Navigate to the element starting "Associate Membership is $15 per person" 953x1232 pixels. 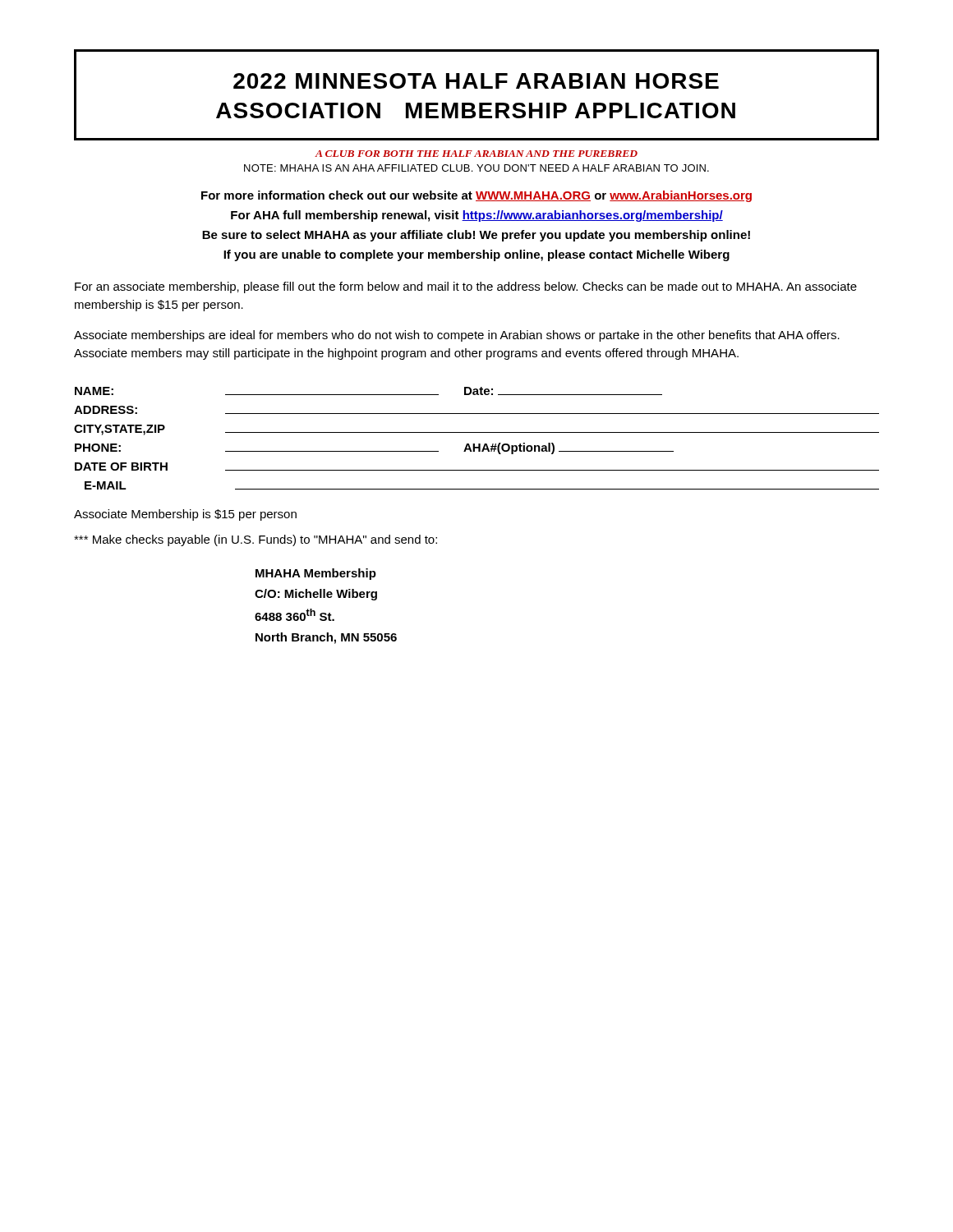(186, 514)
